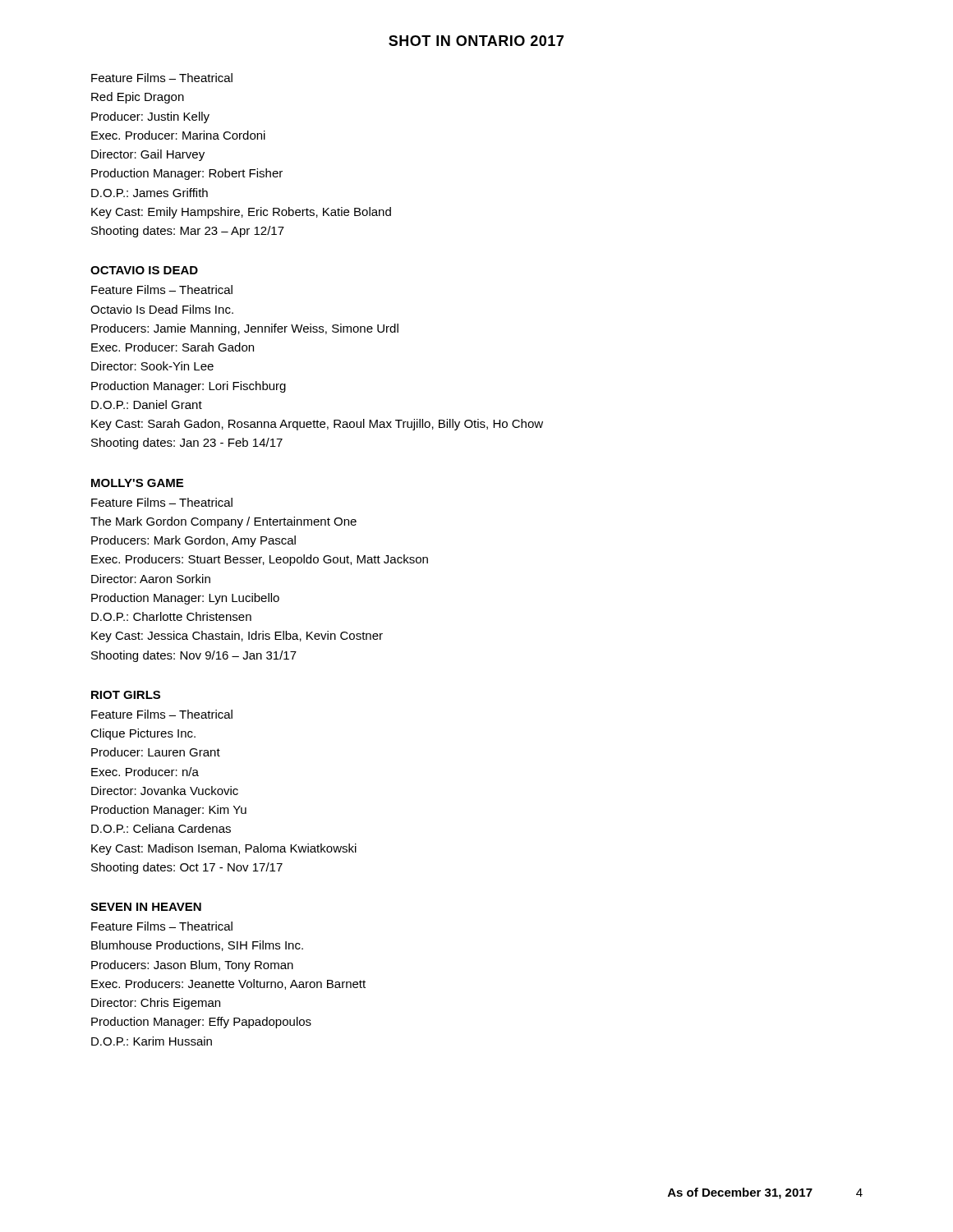
Task: Where is the passage that starts "Feature Films – Theatrical Clique"?
Action: tap(162, 714)
